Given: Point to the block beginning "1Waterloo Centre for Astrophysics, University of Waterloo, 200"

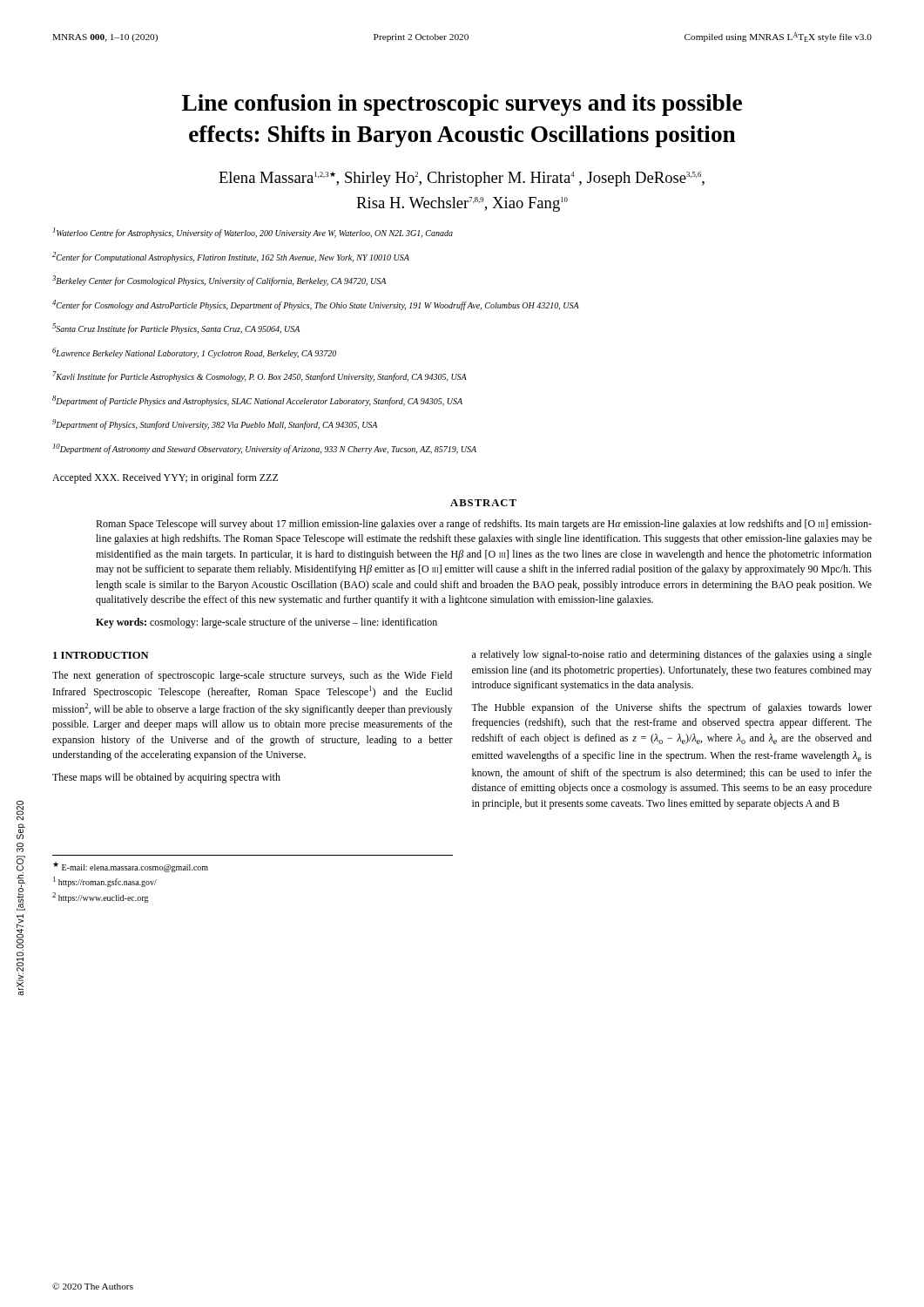Looking at the screenshot, I should click(x=253, y=233).
